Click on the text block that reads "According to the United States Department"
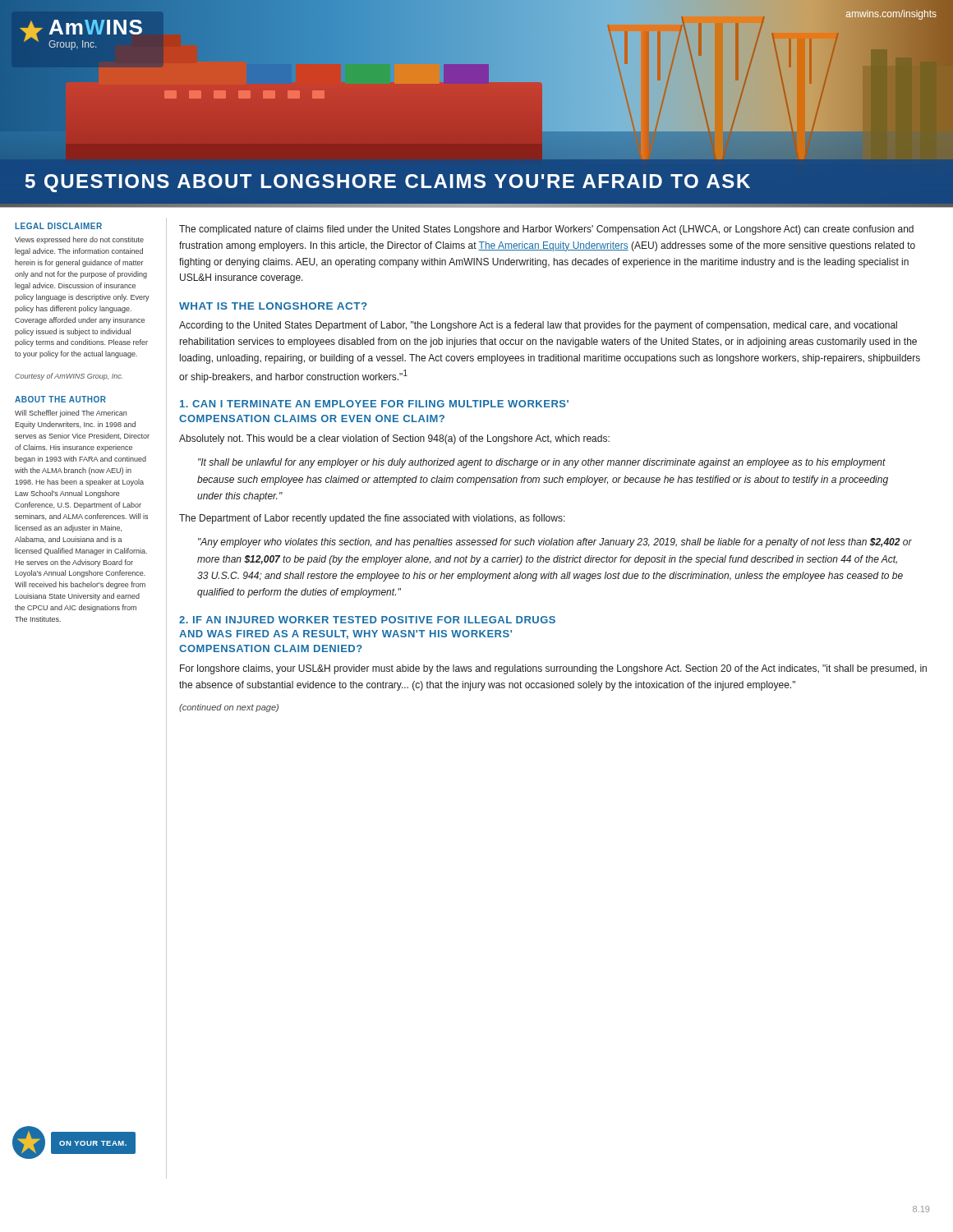The image size is (953, 1232). pyautogui.click(x=550, y=351)
